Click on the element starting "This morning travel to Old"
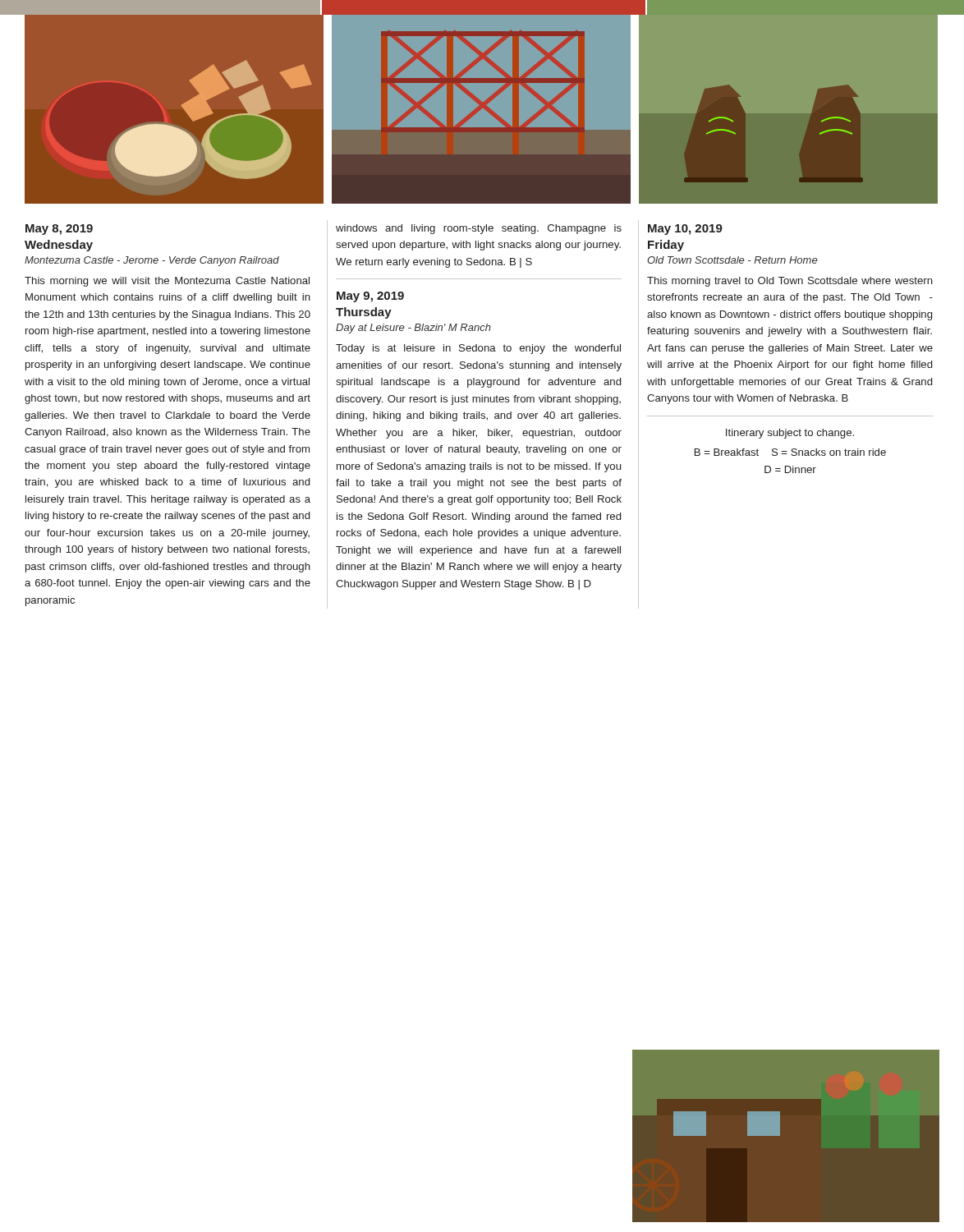Screen dimensions: 1232x964 pos(790,340)
